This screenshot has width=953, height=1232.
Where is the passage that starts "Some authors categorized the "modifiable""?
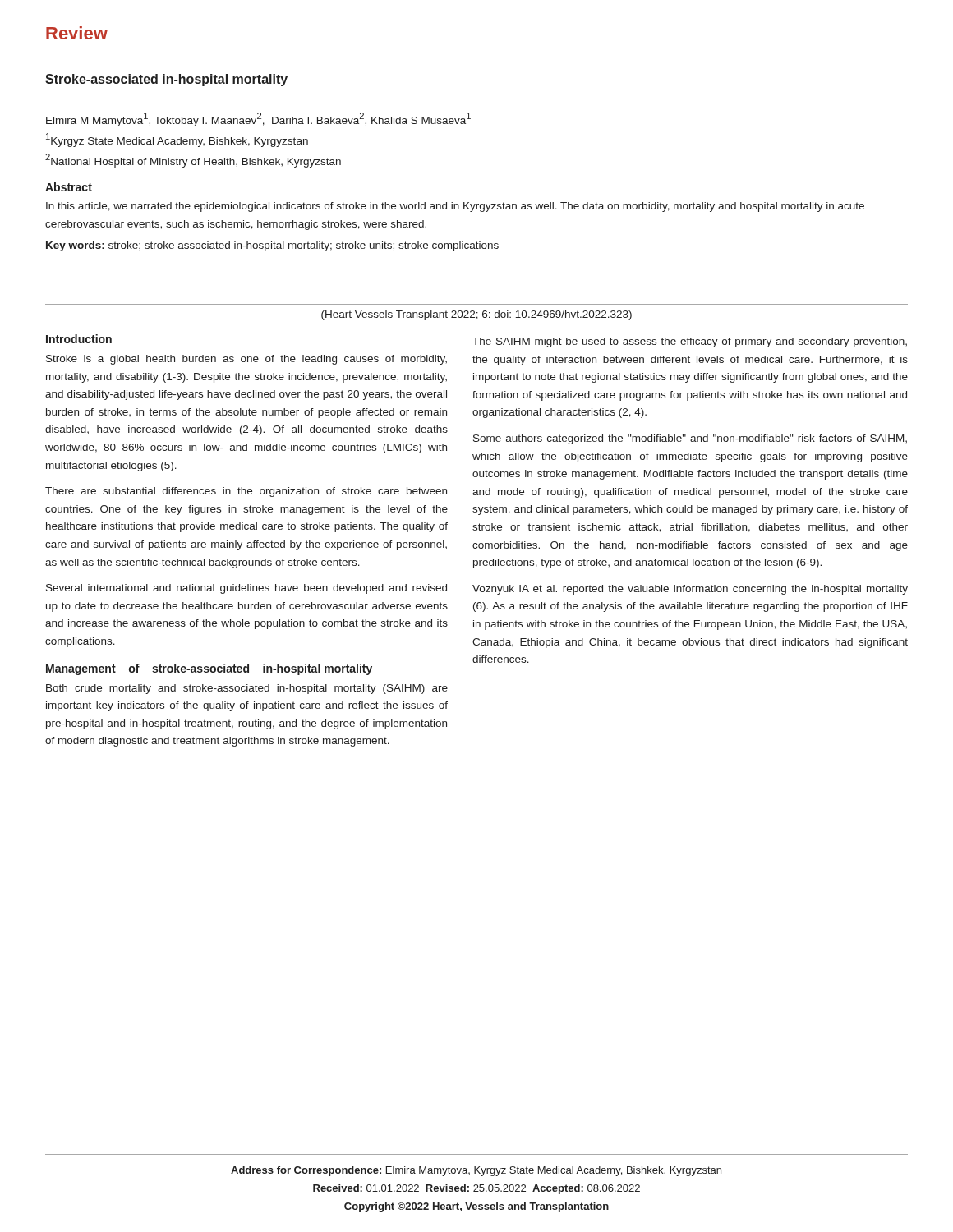[690, 500]
